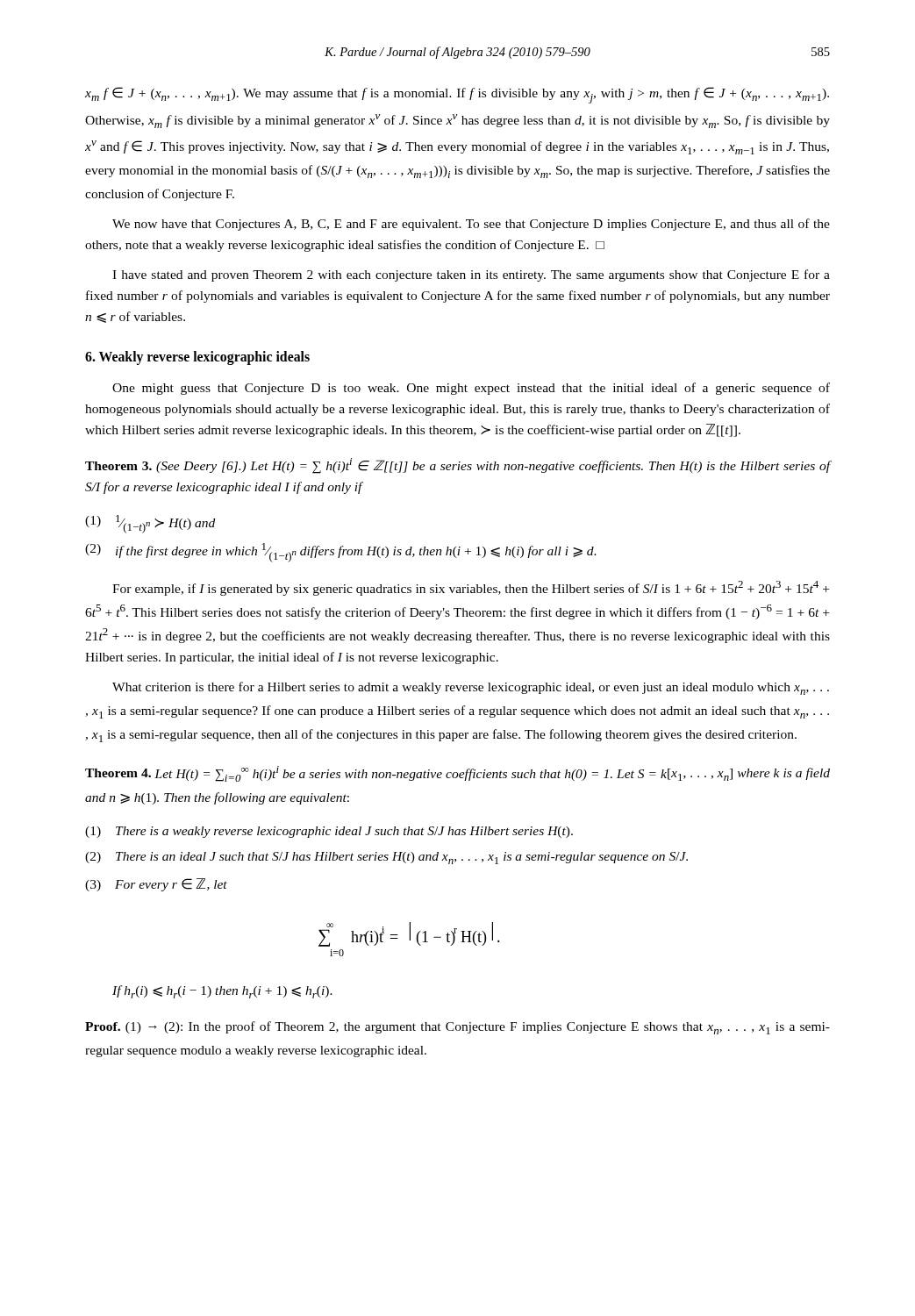Click on the region starting "One might guess that Conjecture D is"
The image size is (915, 1316).
(458, 409)
